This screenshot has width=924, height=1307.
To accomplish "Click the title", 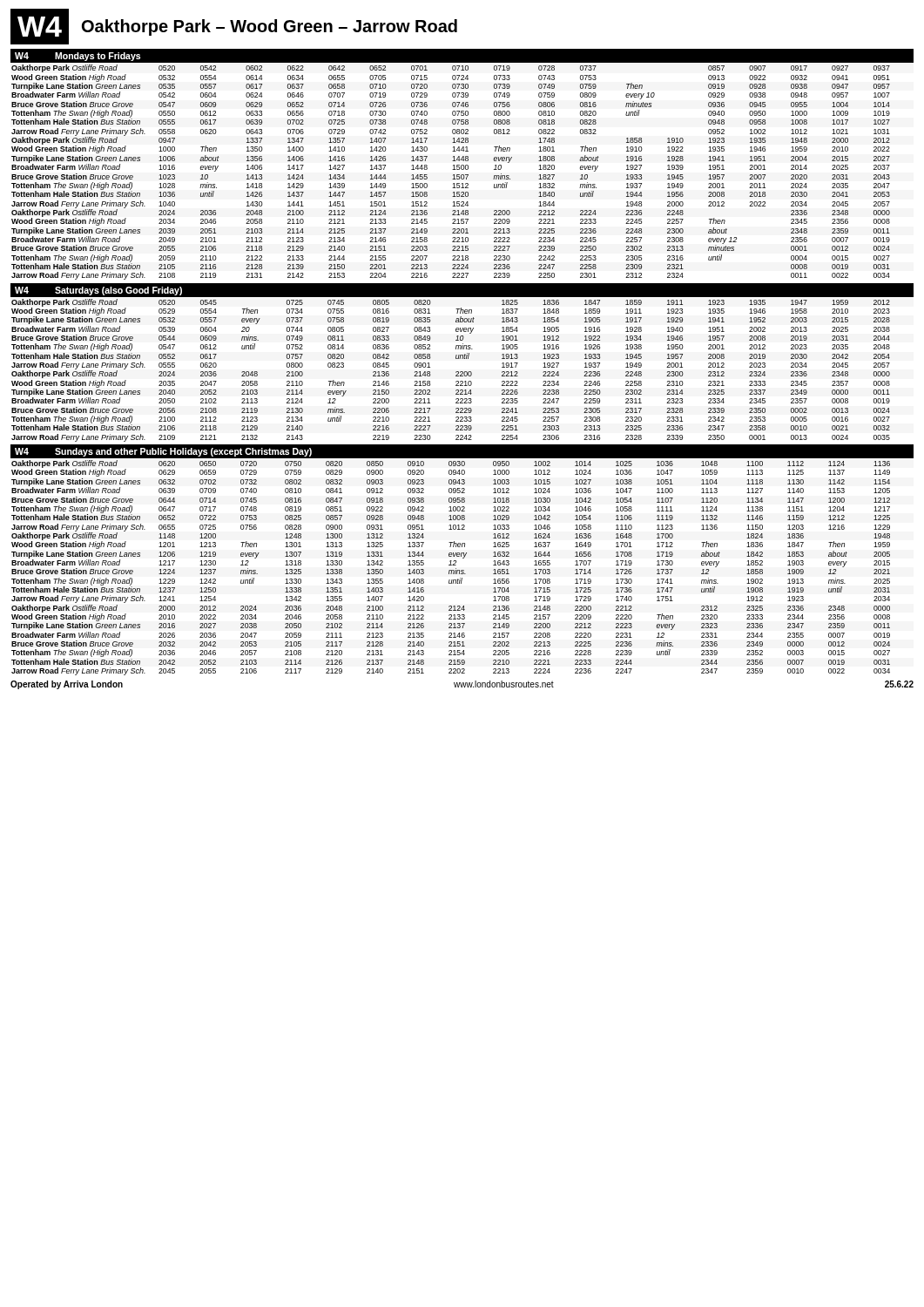I will (x=234, y=27).
